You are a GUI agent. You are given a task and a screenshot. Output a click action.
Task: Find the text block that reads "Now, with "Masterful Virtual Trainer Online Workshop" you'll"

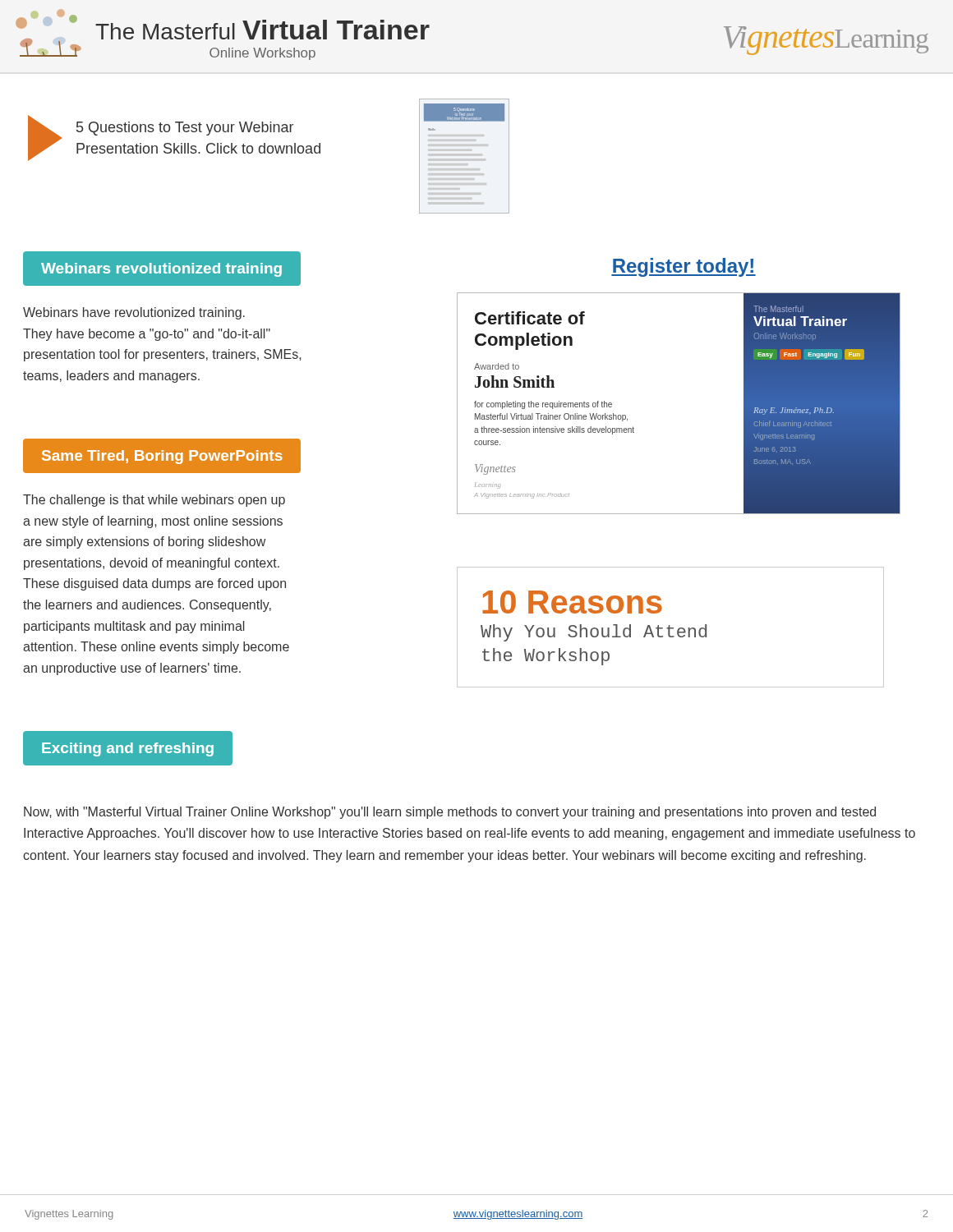[x=469, y=834]
